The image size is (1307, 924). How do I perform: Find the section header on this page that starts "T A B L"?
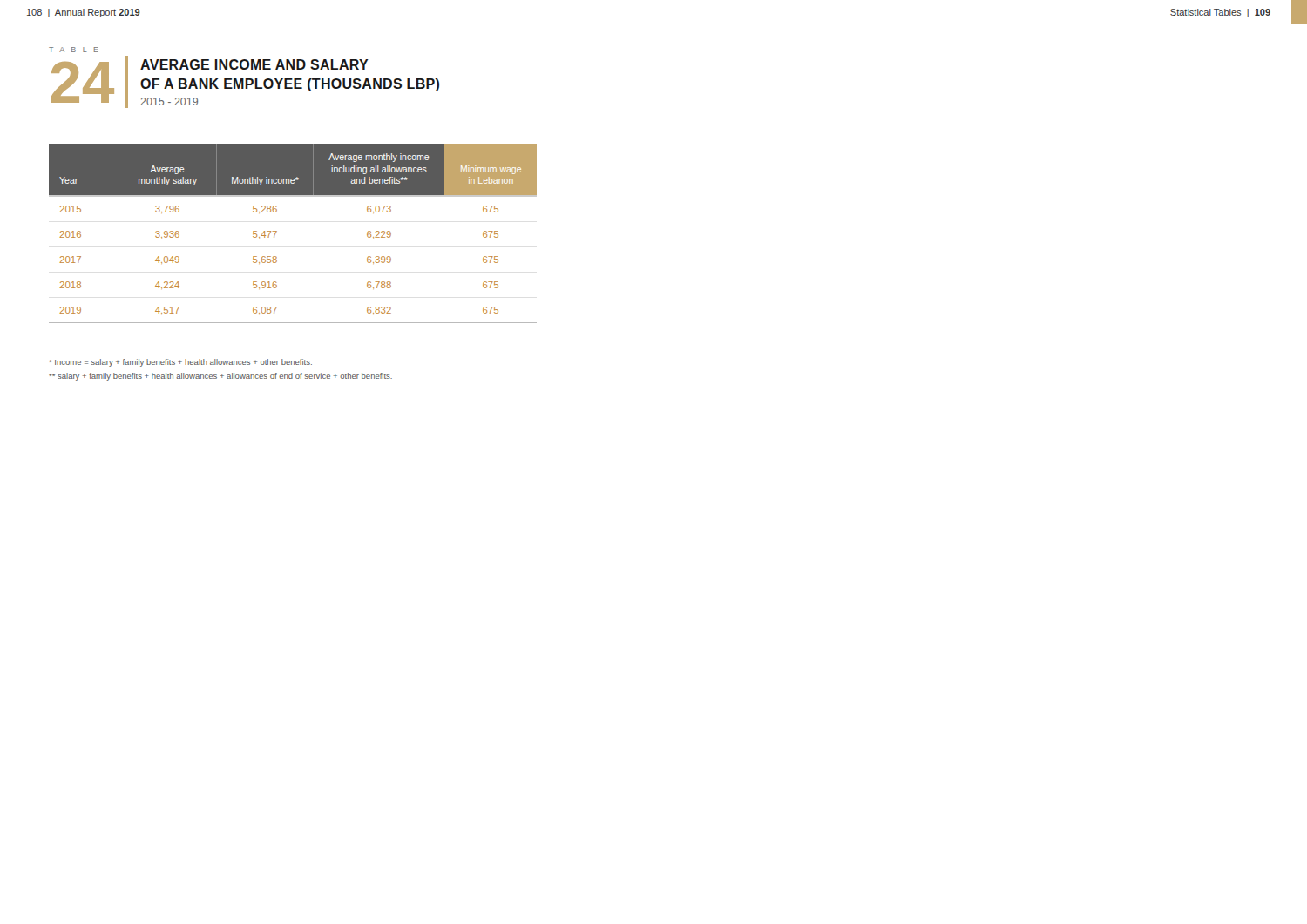coord(75,50)
